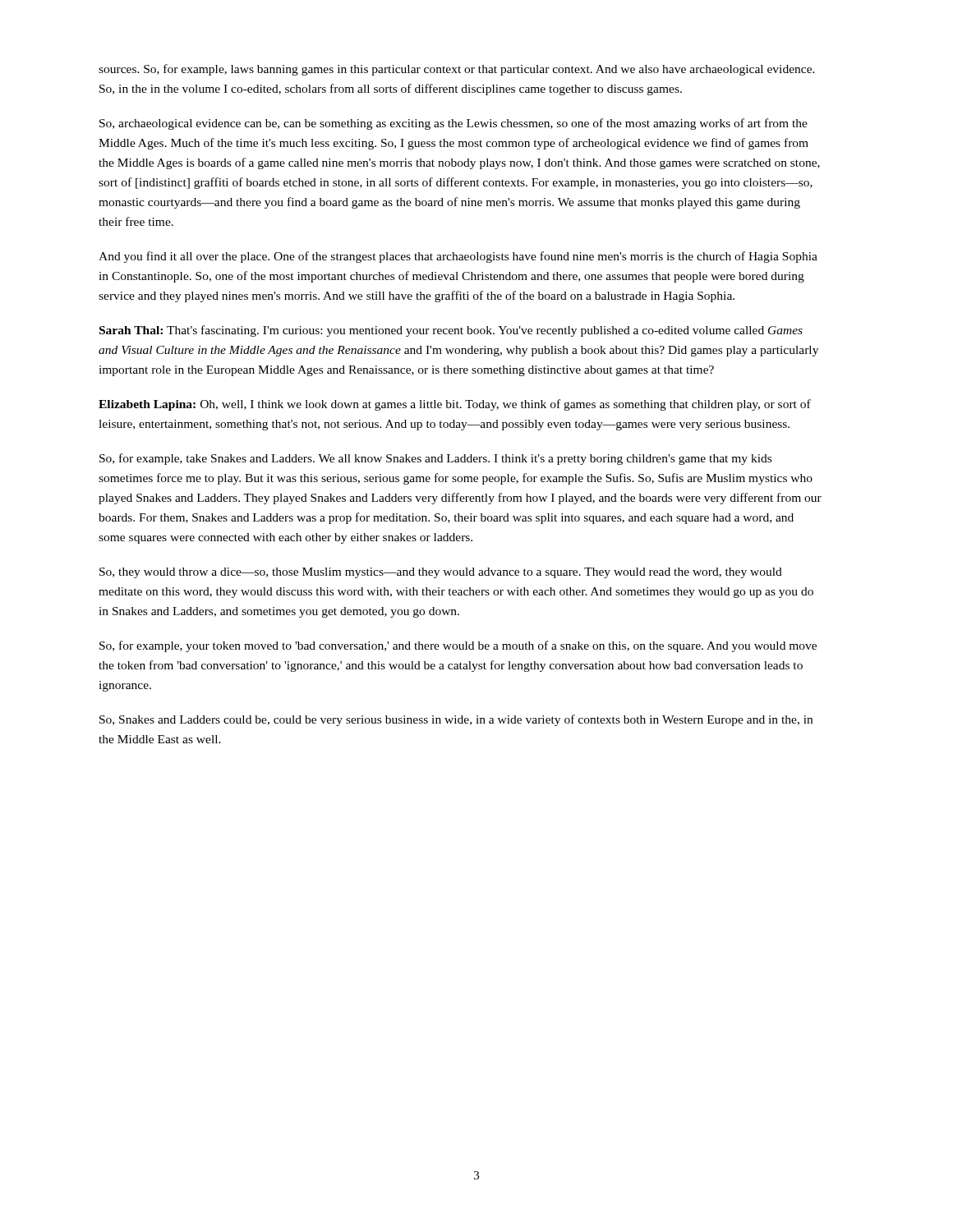Find the block on this page that starts "sources. So, for example, laws"

[x=457, y=78]
